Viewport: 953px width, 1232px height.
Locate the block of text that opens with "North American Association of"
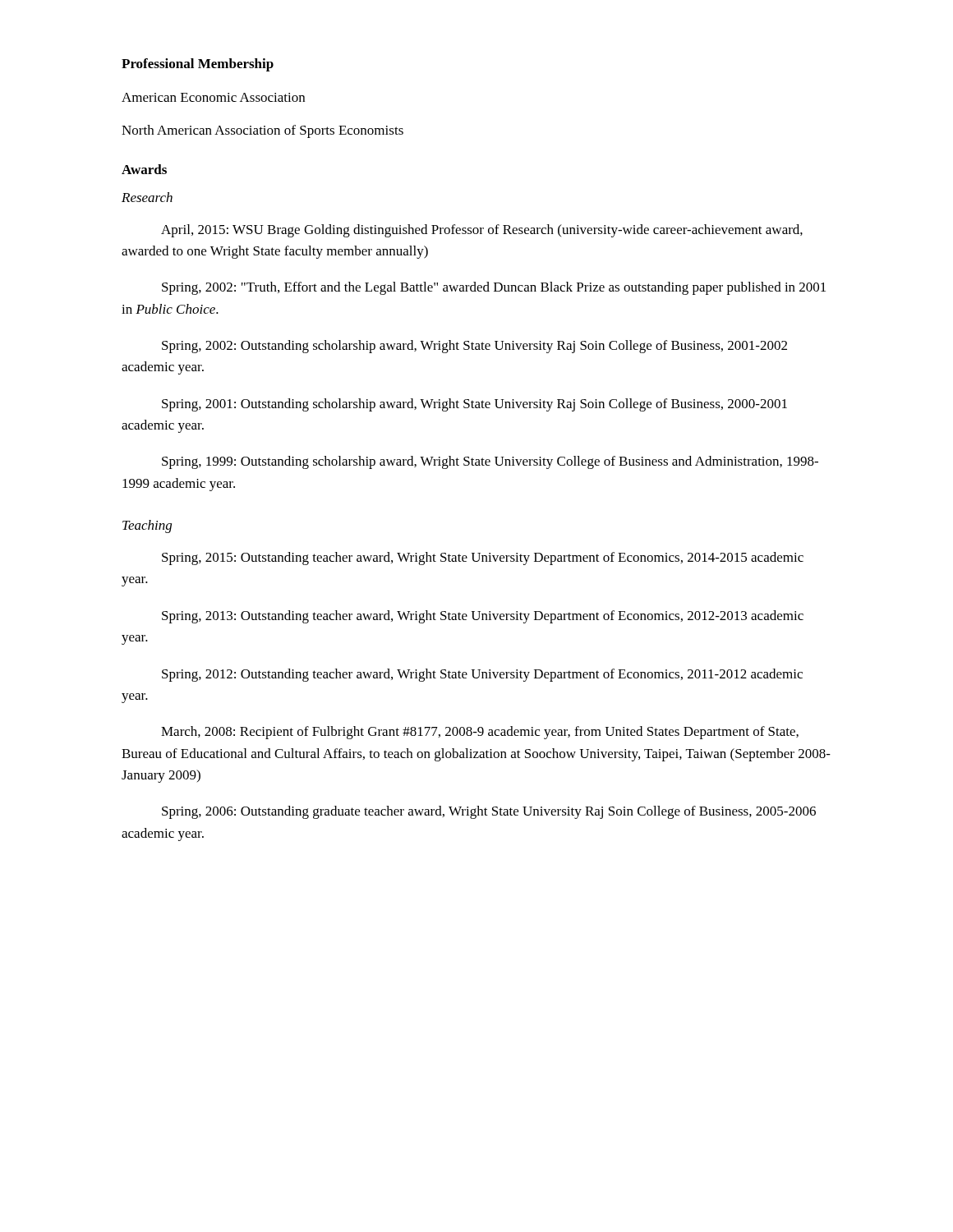pyautogui.click(x=263, y=130)
